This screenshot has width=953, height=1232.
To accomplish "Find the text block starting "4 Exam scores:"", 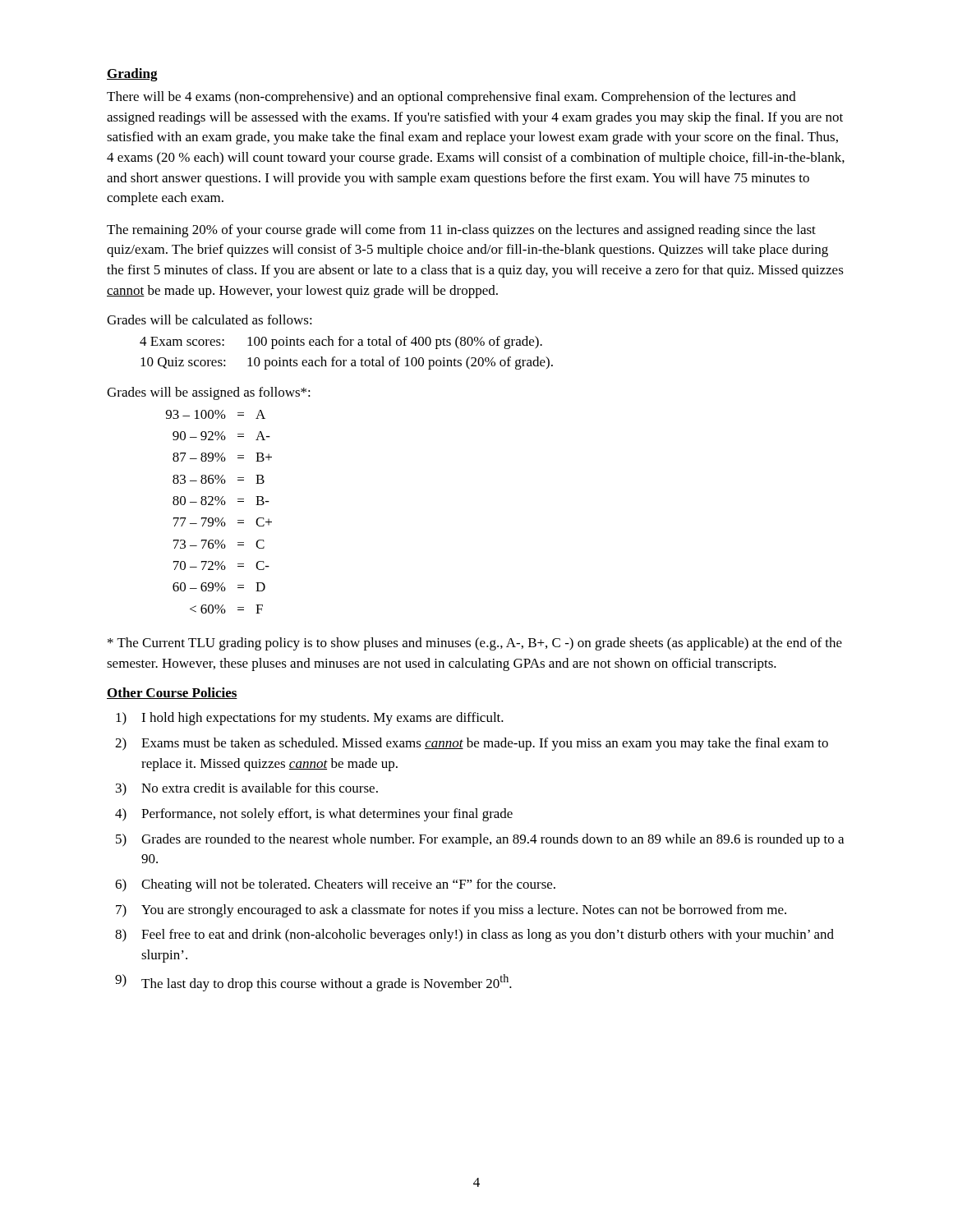I will (476, 352).
